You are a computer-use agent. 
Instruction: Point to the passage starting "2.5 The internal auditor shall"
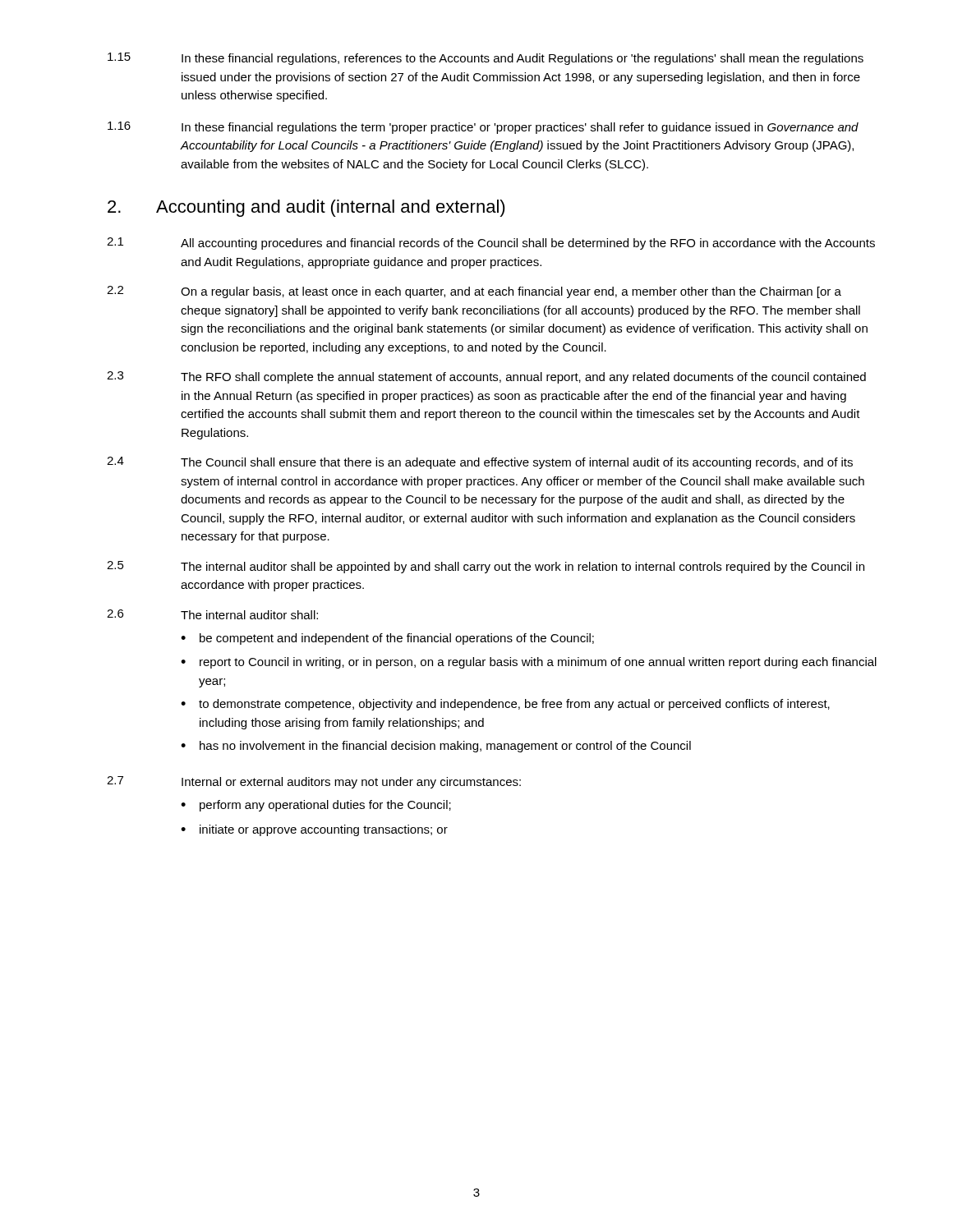point(493,576)
